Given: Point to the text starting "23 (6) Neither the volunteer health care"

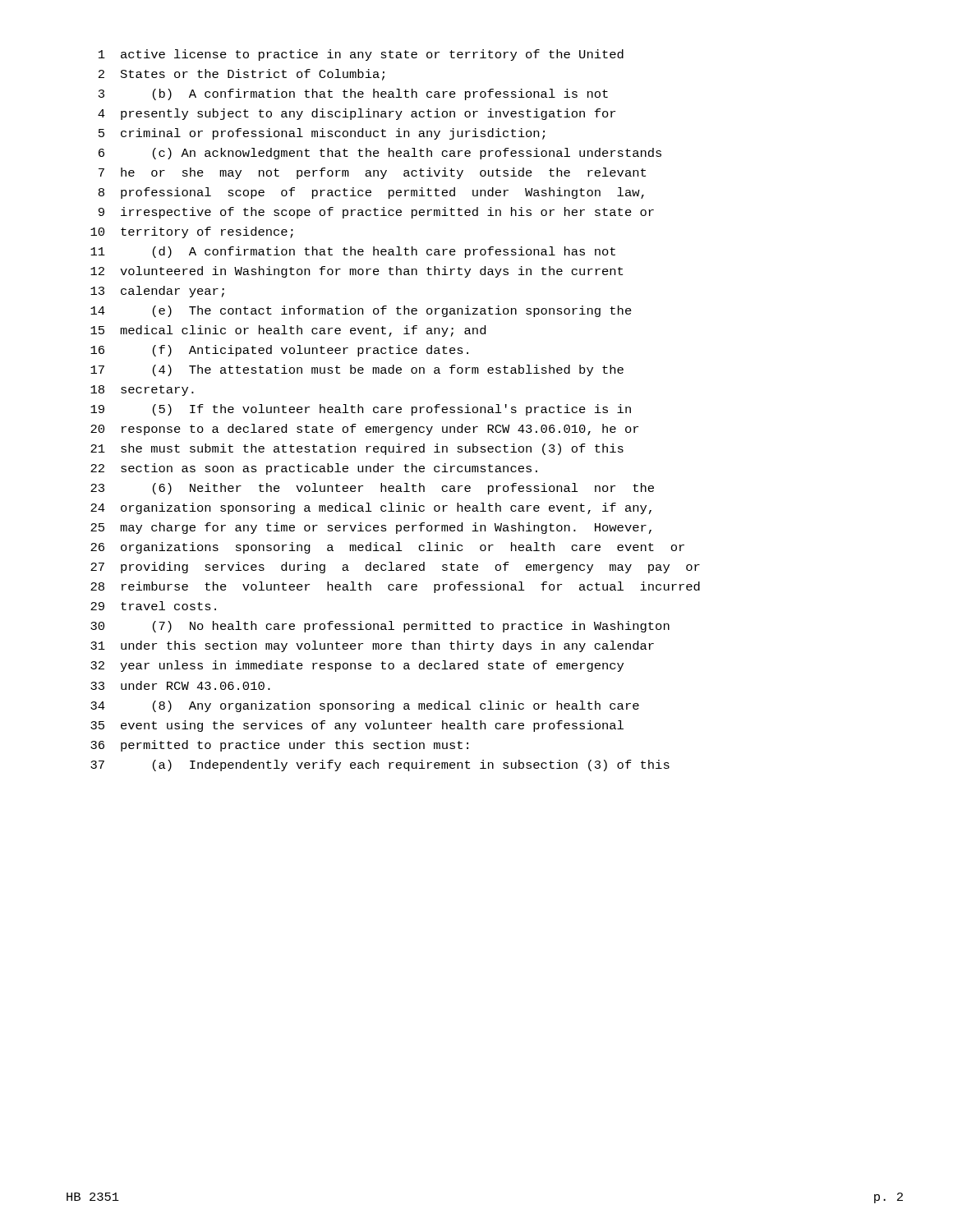Looking at the screenshot, I should (485, 548).
